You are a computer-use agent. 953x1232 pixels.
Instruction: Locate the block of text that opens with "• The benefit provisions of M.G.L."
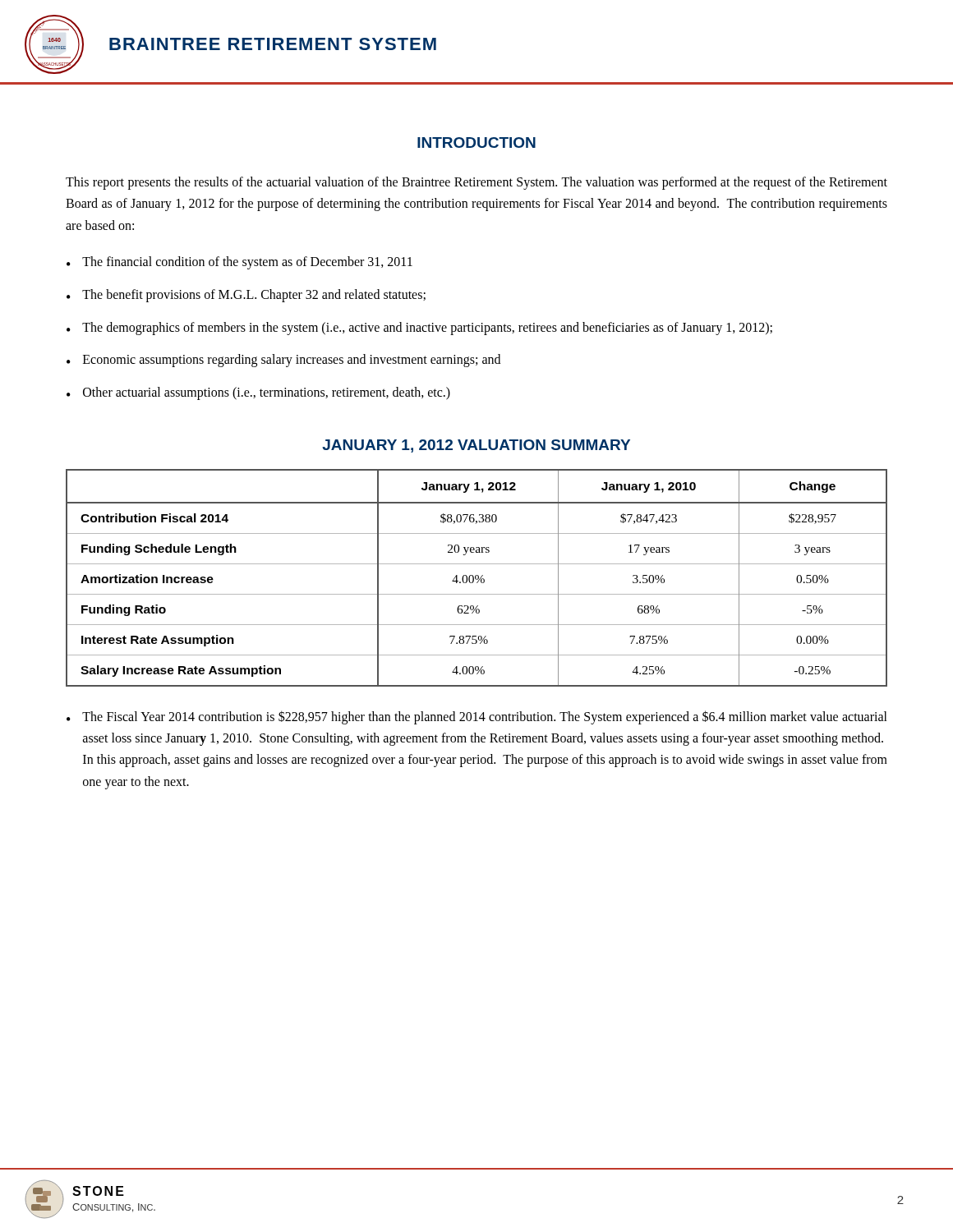pos(246,297)
